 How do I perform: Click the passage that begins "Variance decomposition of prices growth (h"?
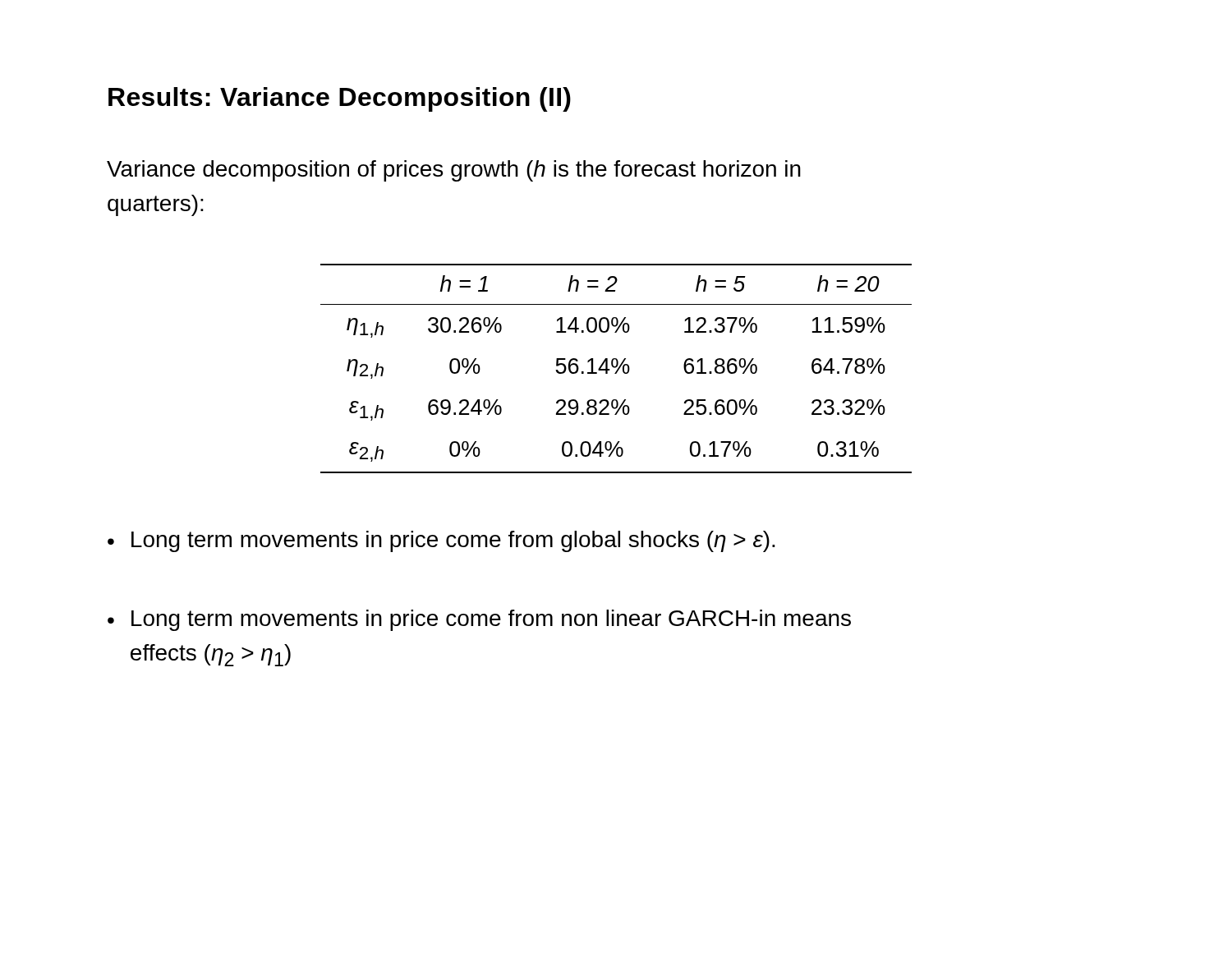pos(454,186)
